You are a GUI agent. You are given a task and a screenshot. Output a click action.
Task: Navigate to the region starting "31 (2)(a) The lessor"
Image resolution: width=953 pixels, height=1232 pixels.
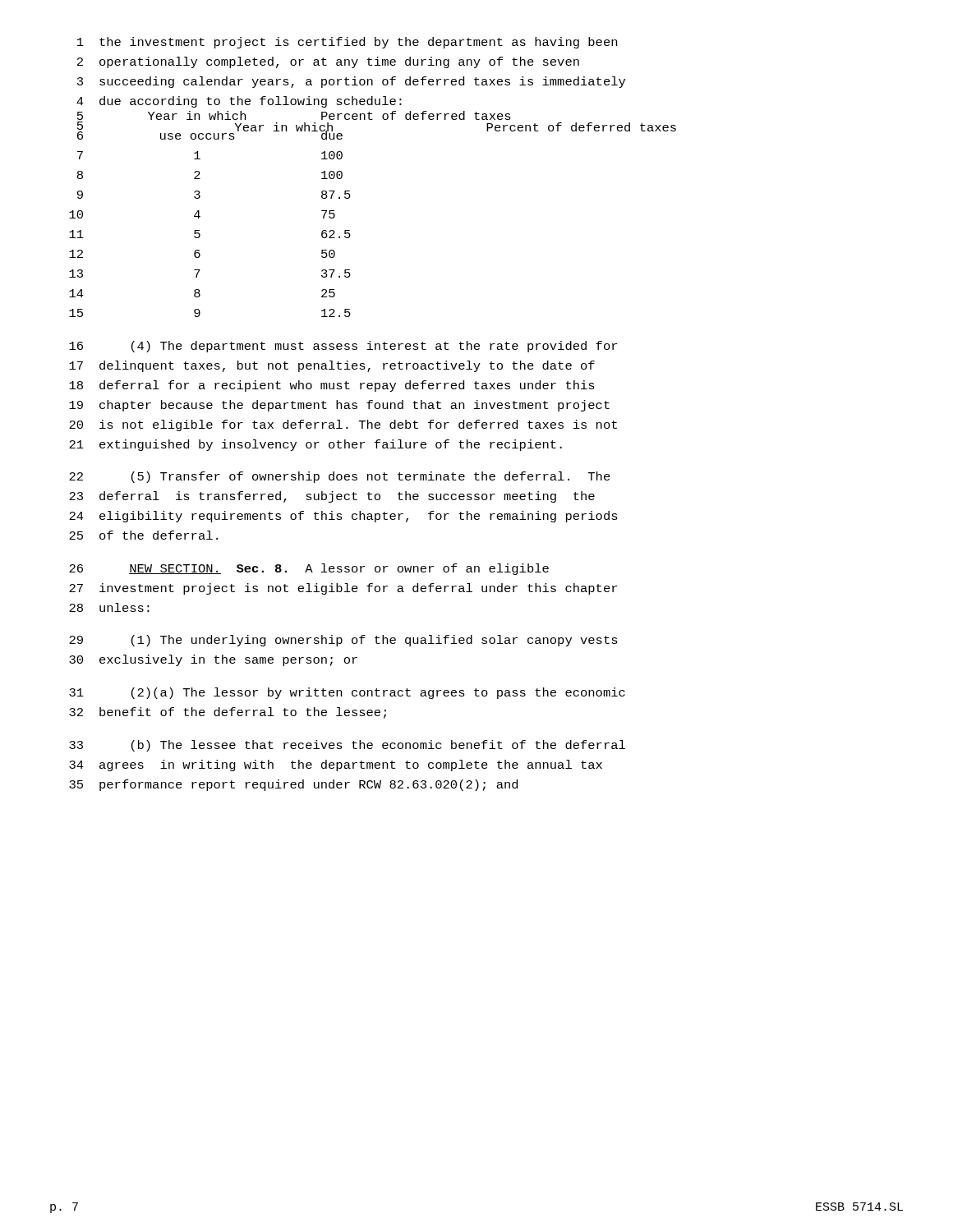[476, 703]
